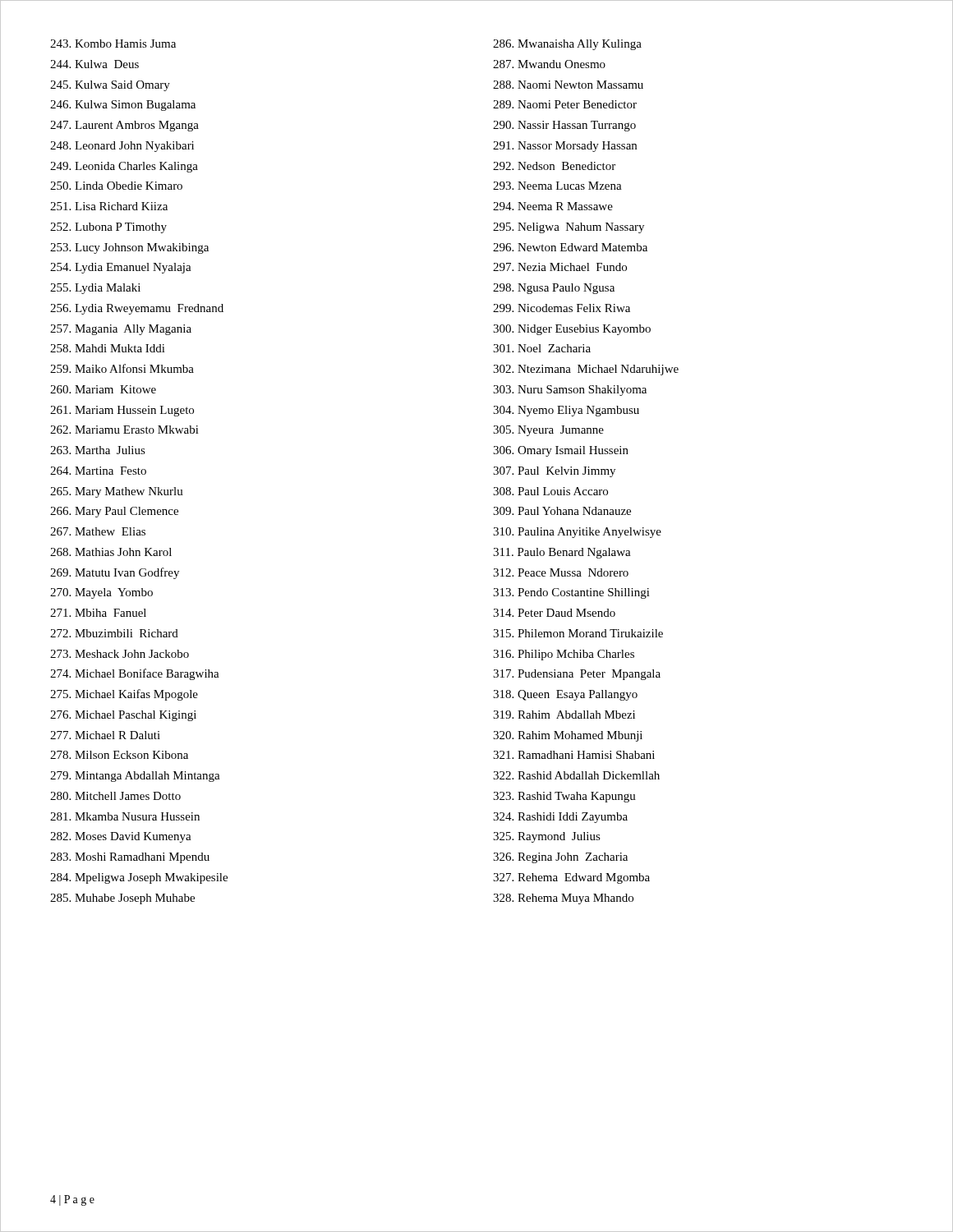953x1232 pixels.
Task: Where does it say "287. Mwandu Onesmo"?
Action: pos(549,64)
